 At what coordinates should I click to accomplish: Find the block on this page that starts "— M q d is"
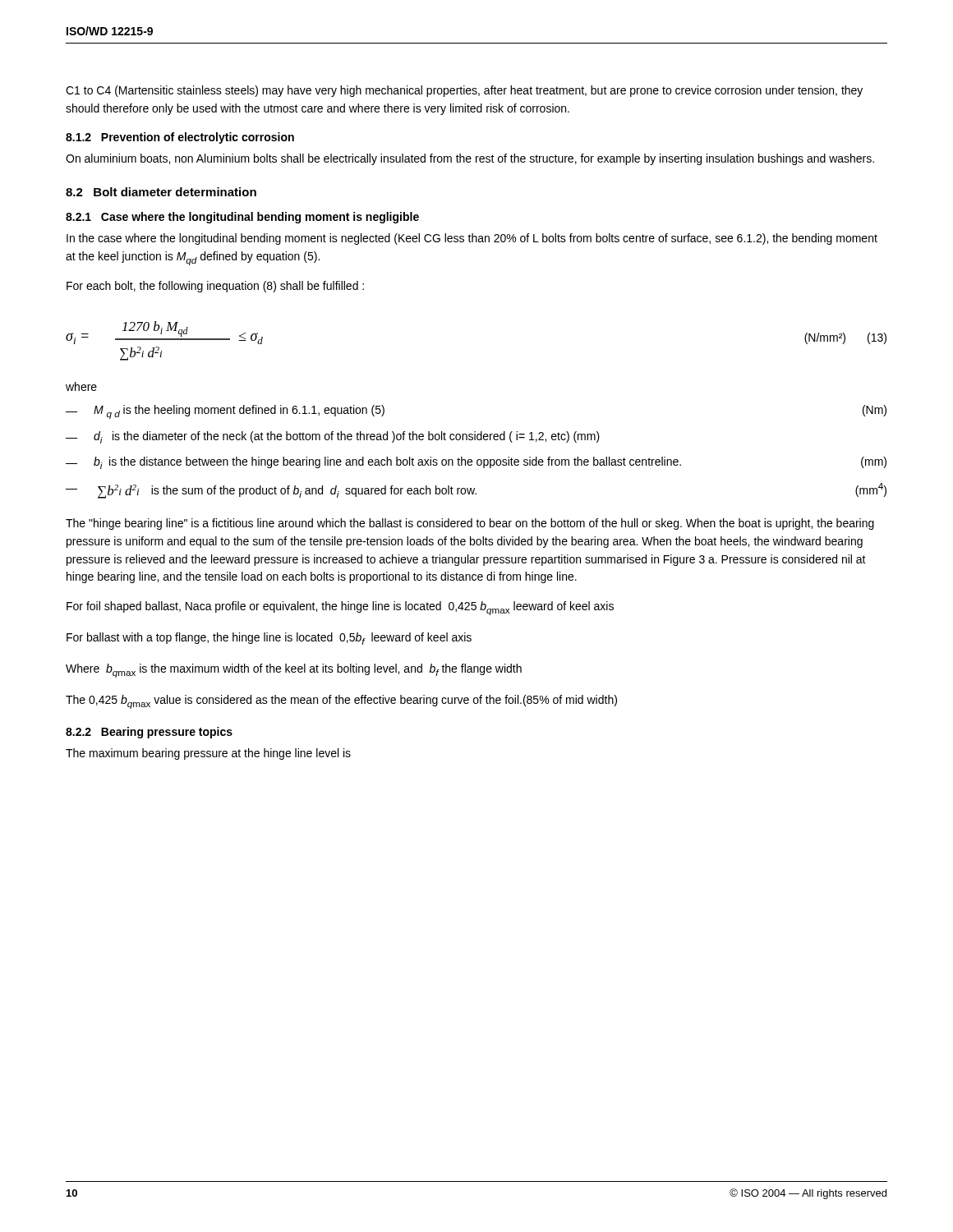[x=243, y=413]
